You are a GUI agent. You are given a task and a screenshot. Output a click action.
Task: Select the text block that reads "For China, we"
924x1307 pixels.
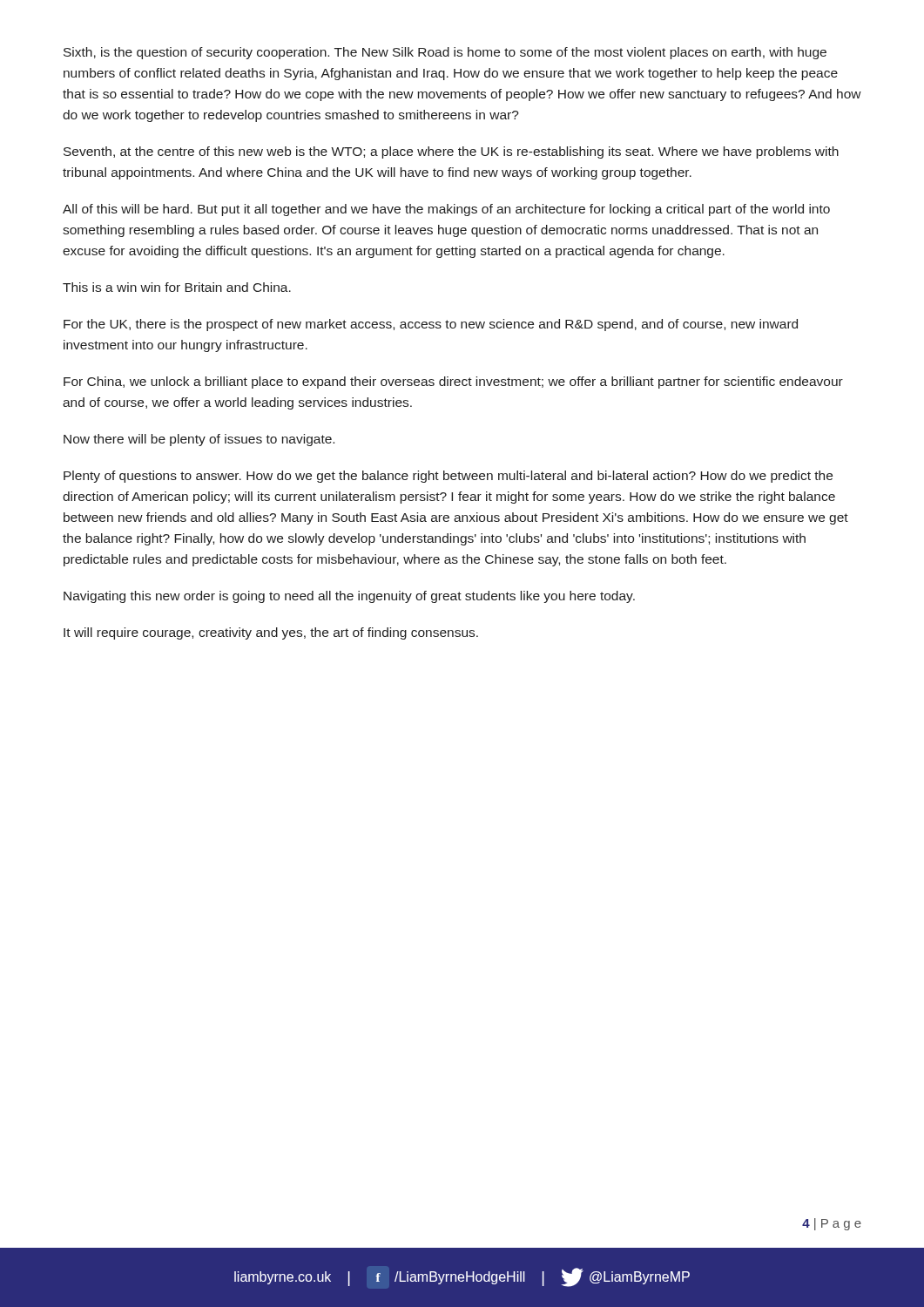[x=453, y=392]
